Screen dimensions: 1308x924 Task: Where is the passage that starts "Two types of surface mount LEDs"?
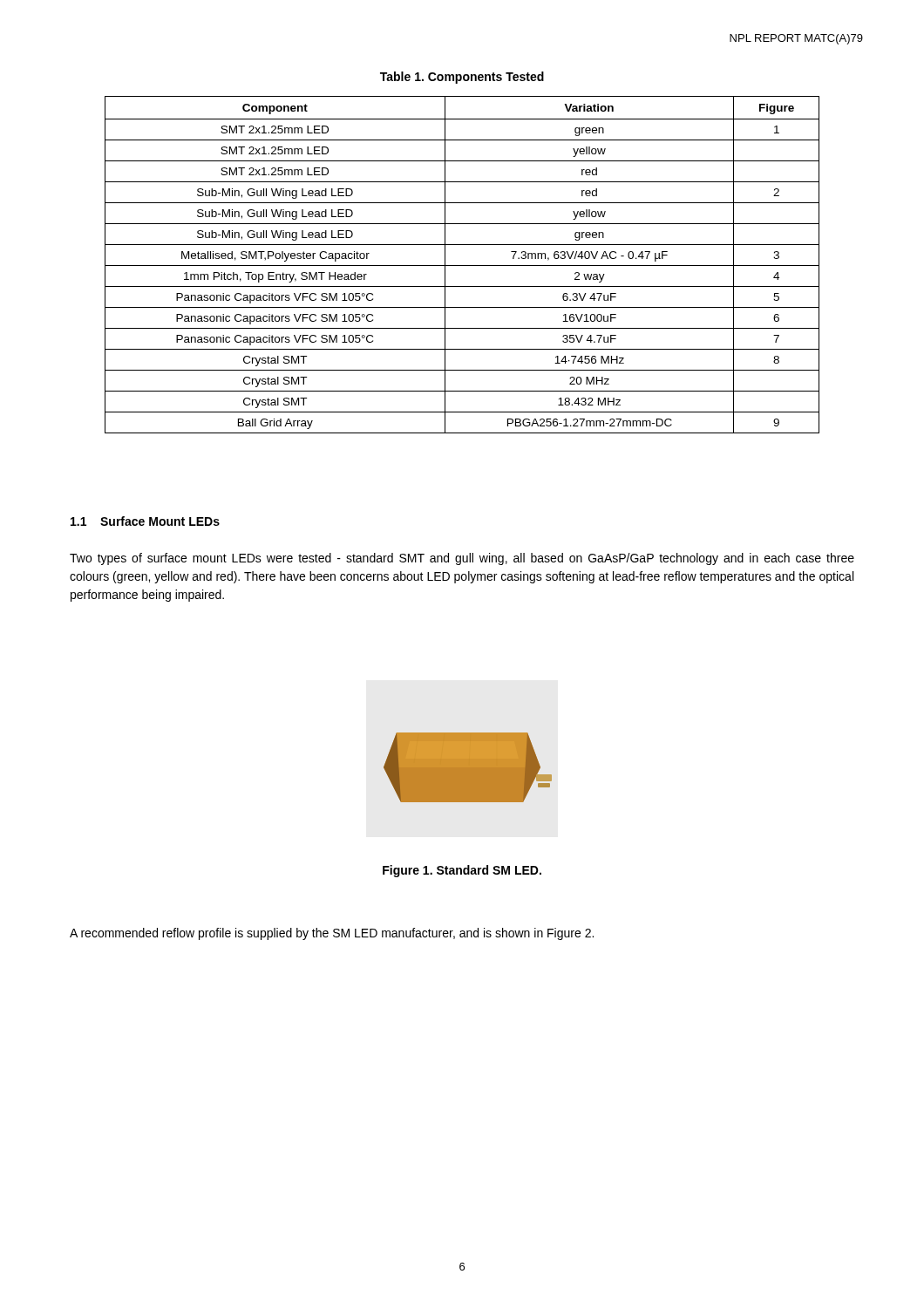(x=462, y=576)
